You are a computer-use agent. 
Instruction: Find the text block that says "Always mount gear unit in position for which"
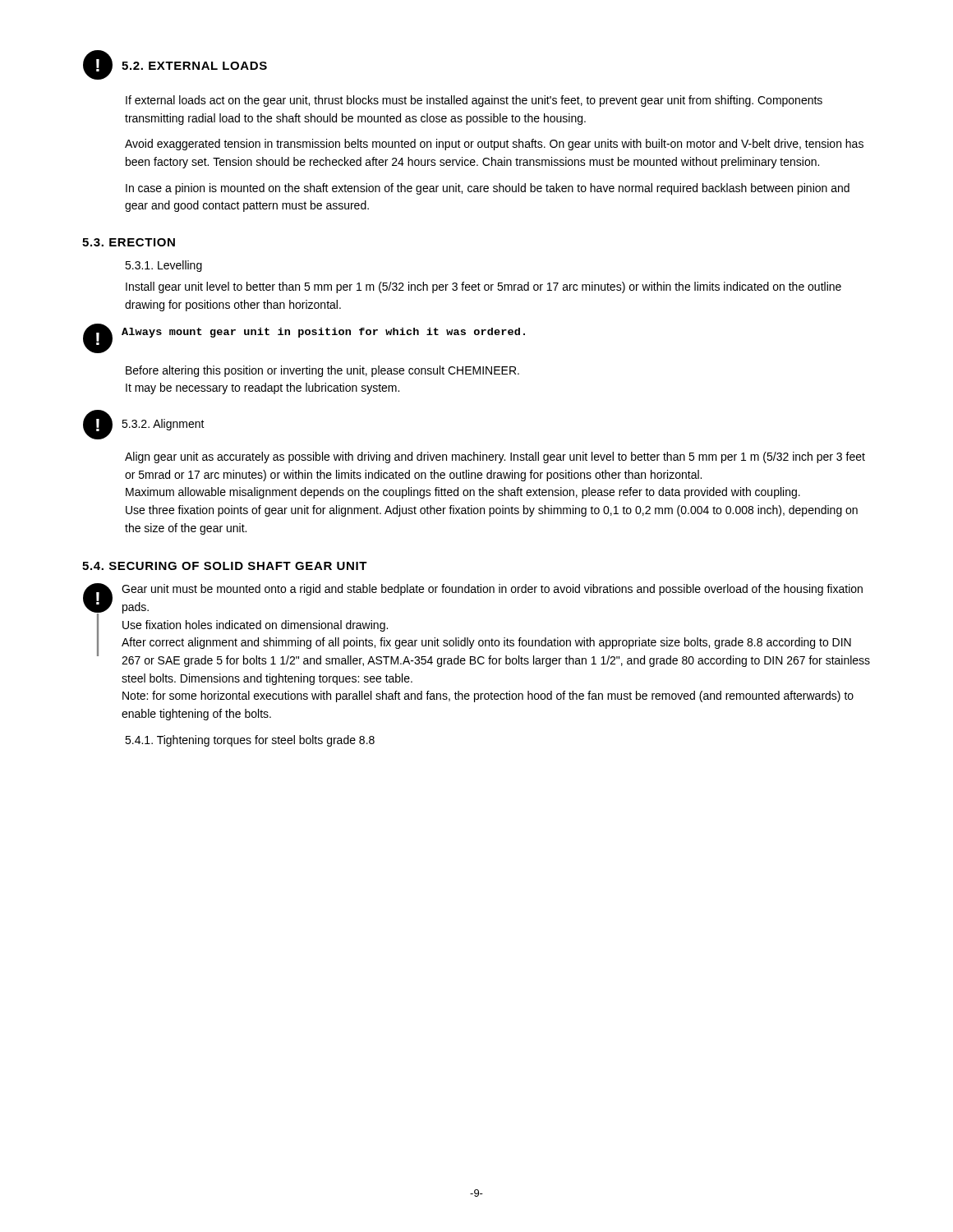(325, 332)
